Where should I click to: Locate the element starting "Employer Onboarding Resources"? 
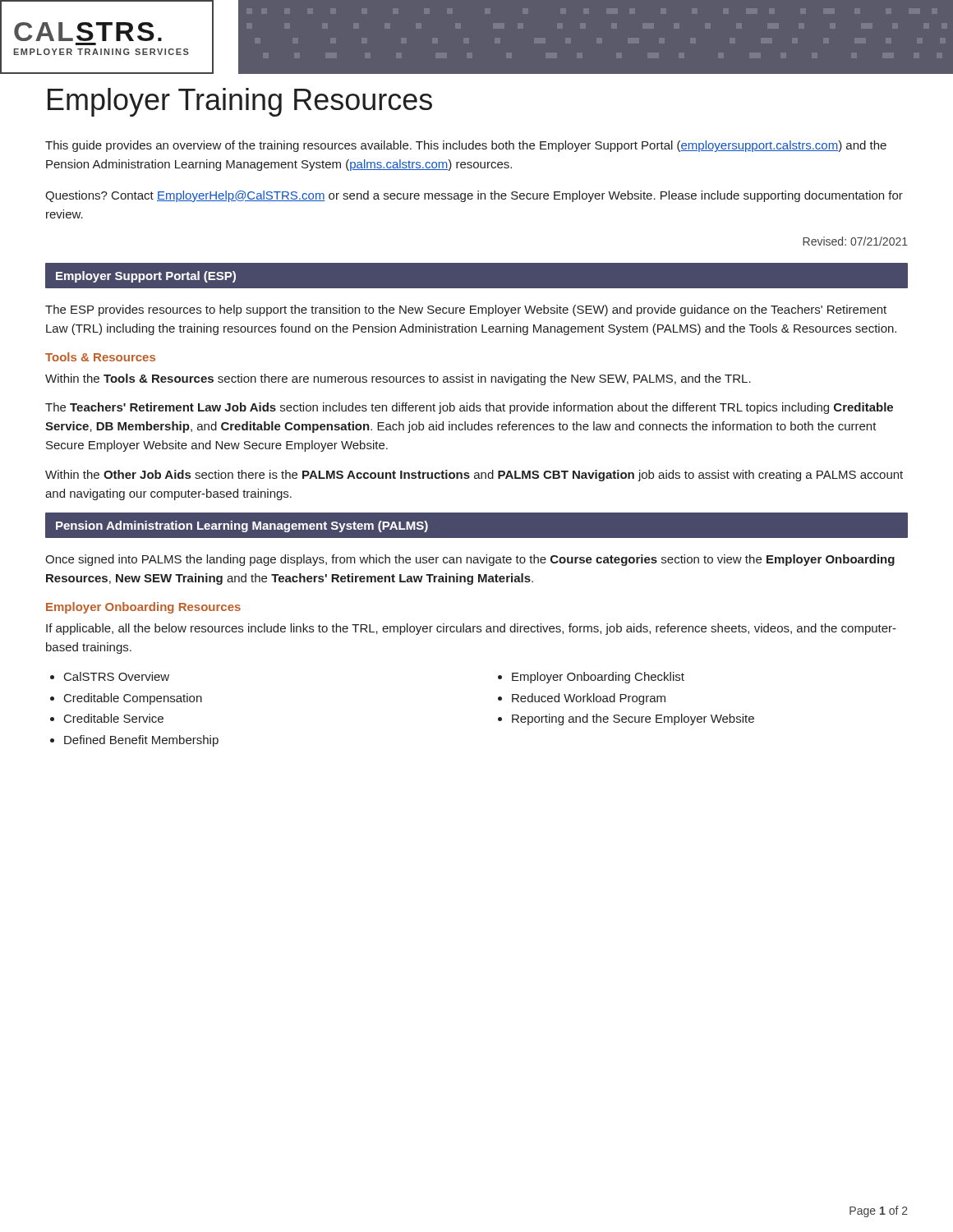point(143,606)
